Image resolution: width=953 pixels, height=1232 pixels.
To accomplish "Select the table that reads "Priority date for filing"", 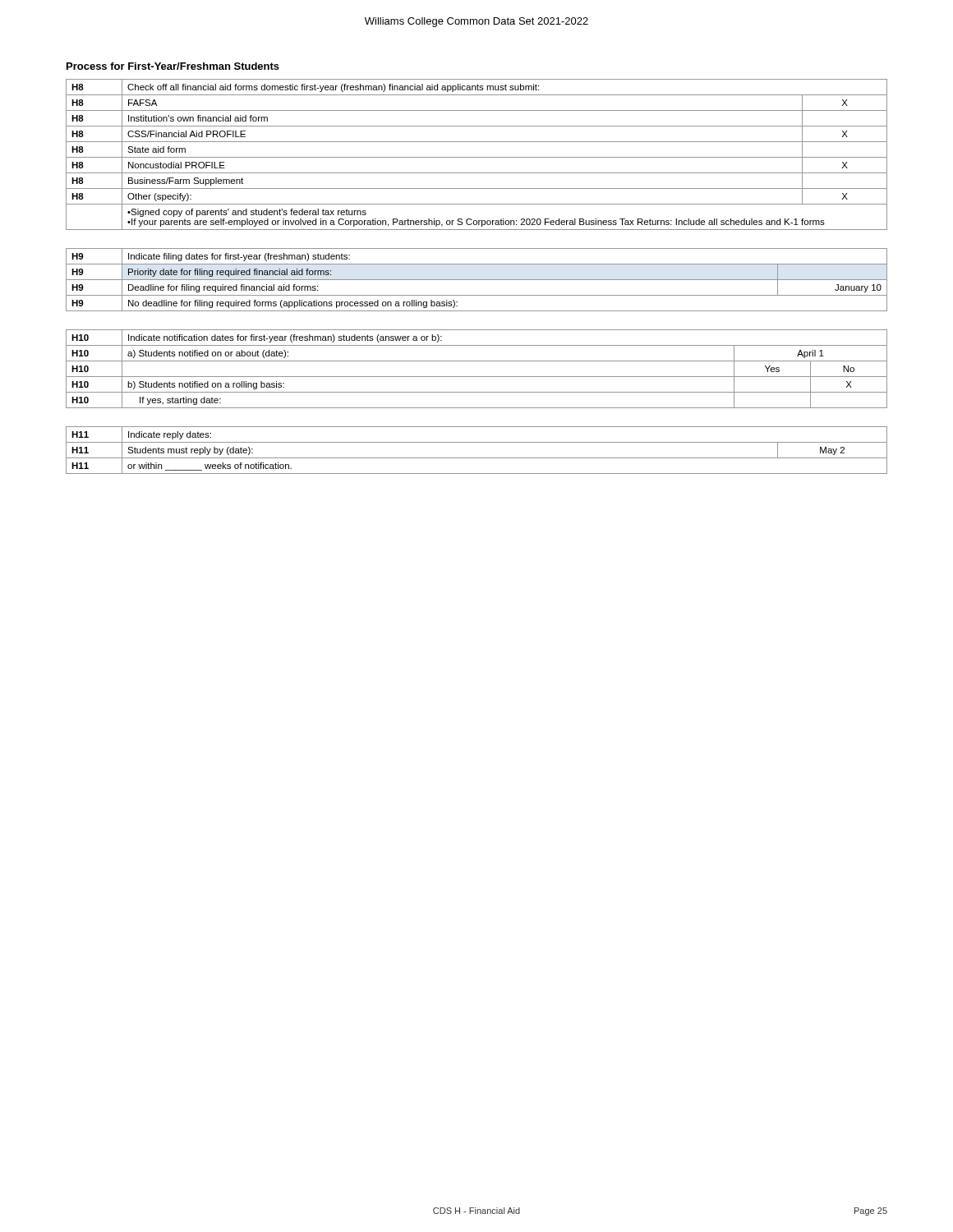I will [x=476, y=280].
